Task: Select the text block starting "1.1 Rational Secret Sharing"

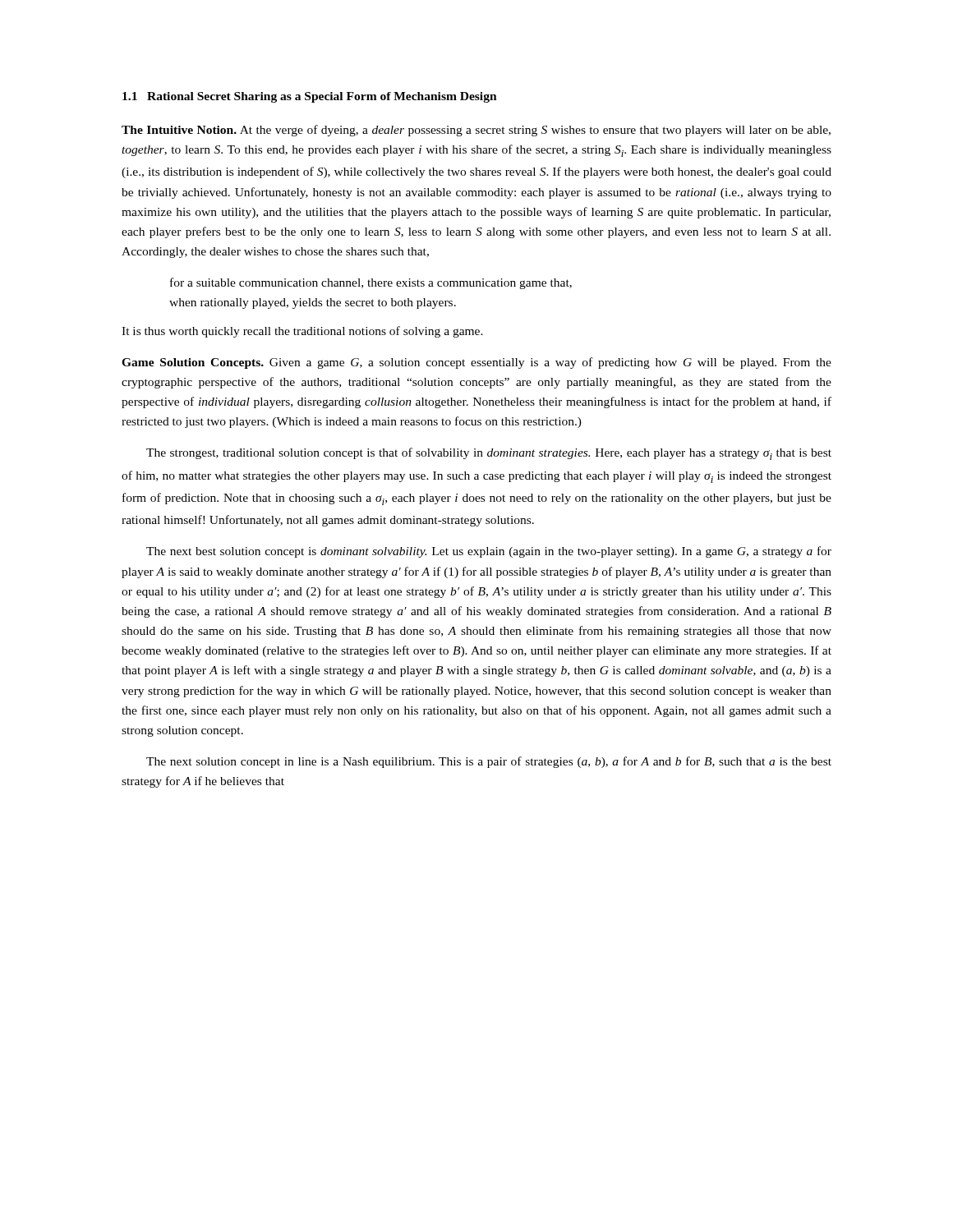Action: (309, 96)
